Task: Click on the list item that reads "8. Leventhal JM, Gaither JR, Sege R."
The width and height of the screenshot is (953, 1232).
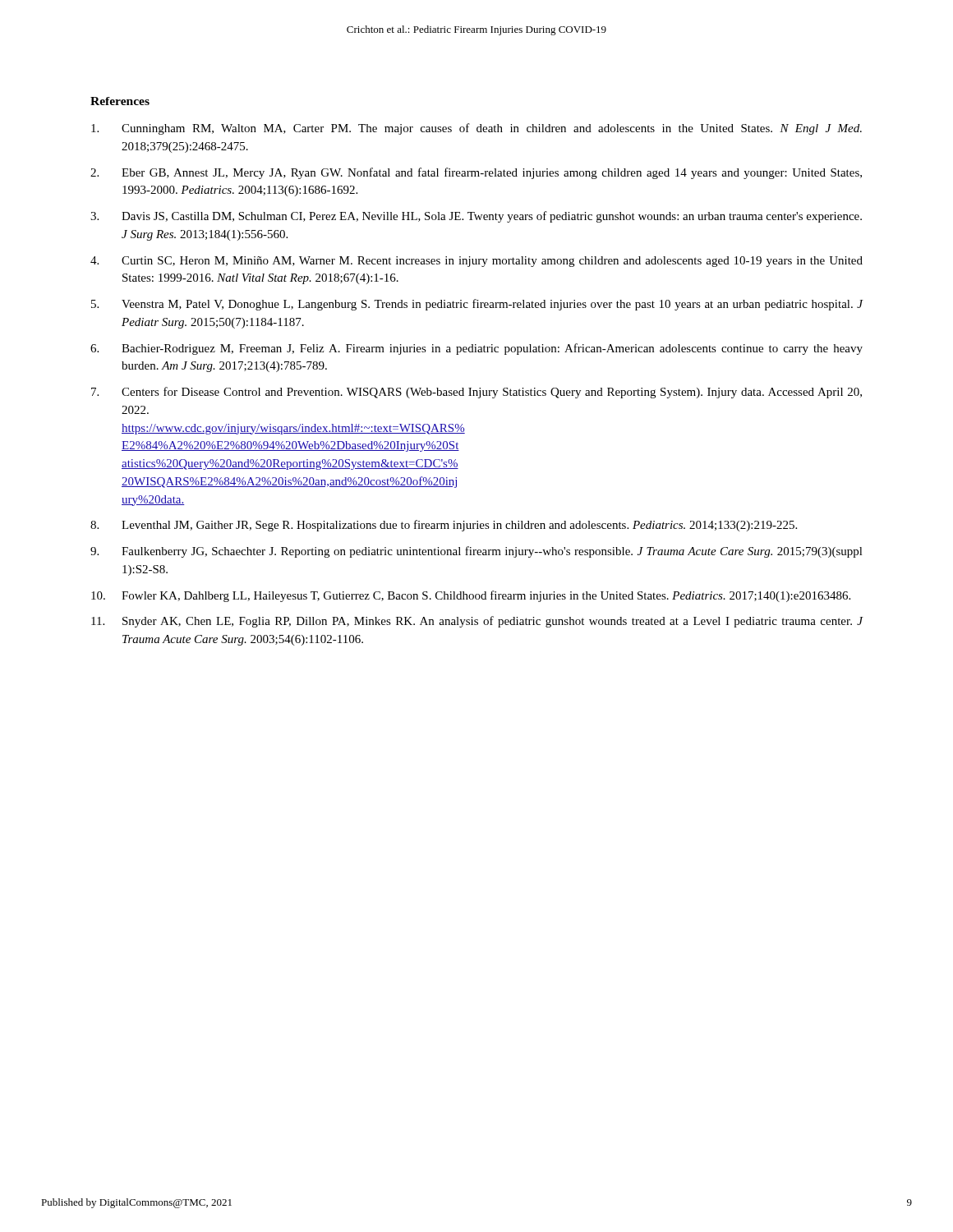Action: [476, 526]
